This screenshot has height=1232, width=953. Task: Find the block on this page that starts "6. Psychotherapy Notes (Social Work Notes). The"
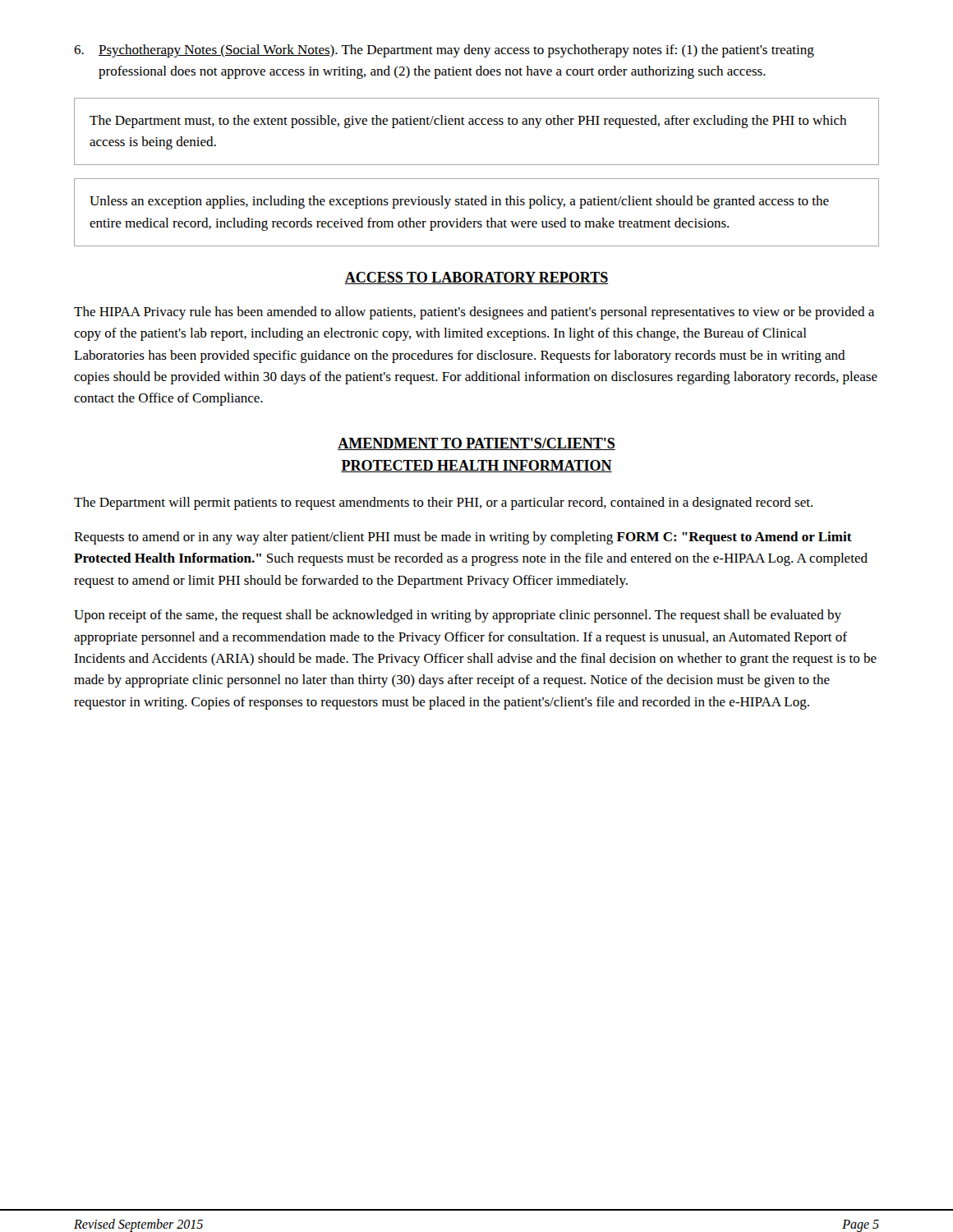tap(476, 61)
